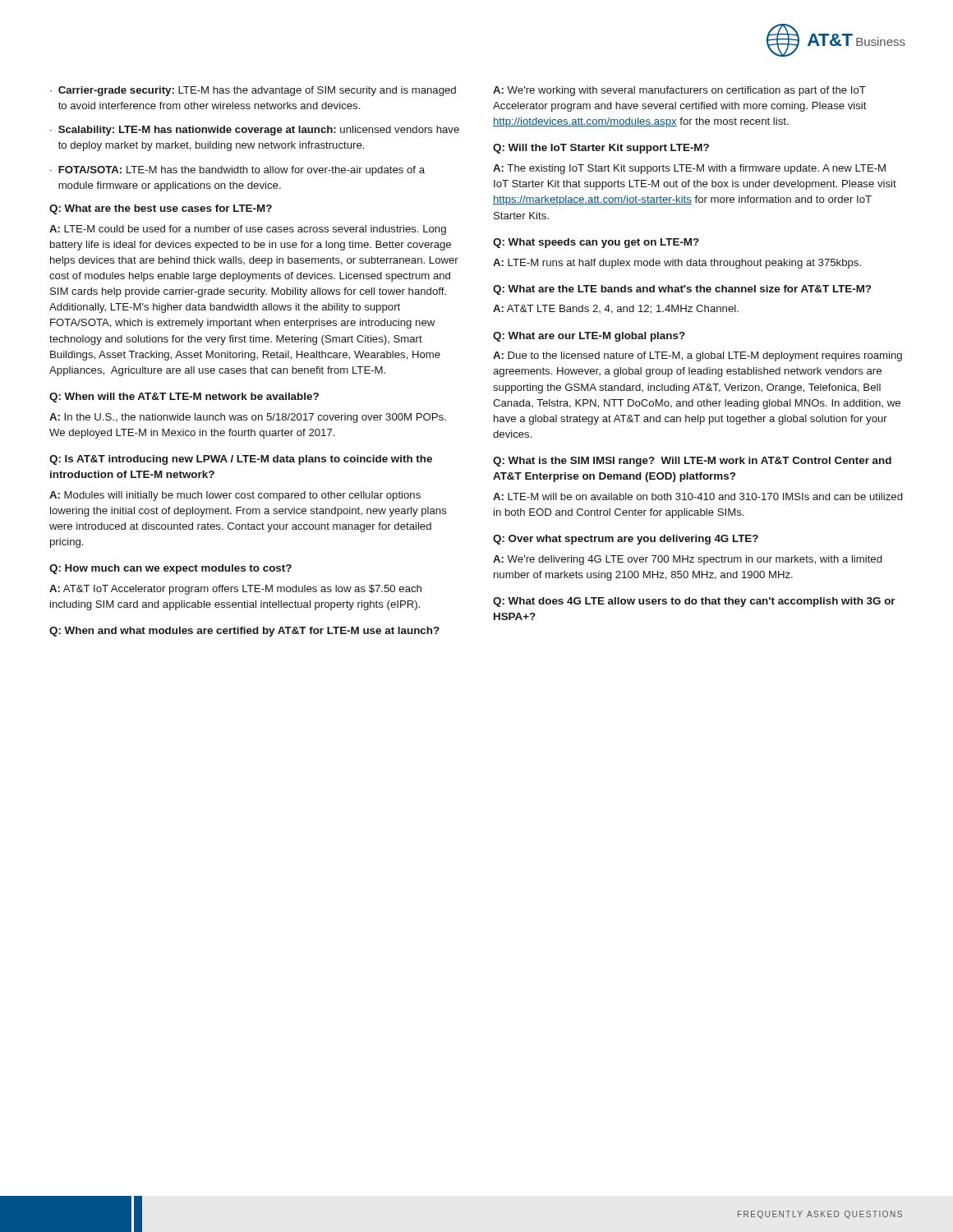Select the passage starting "Q: When will the AT&T"
Screen dimensions: 1232x953
184,396
